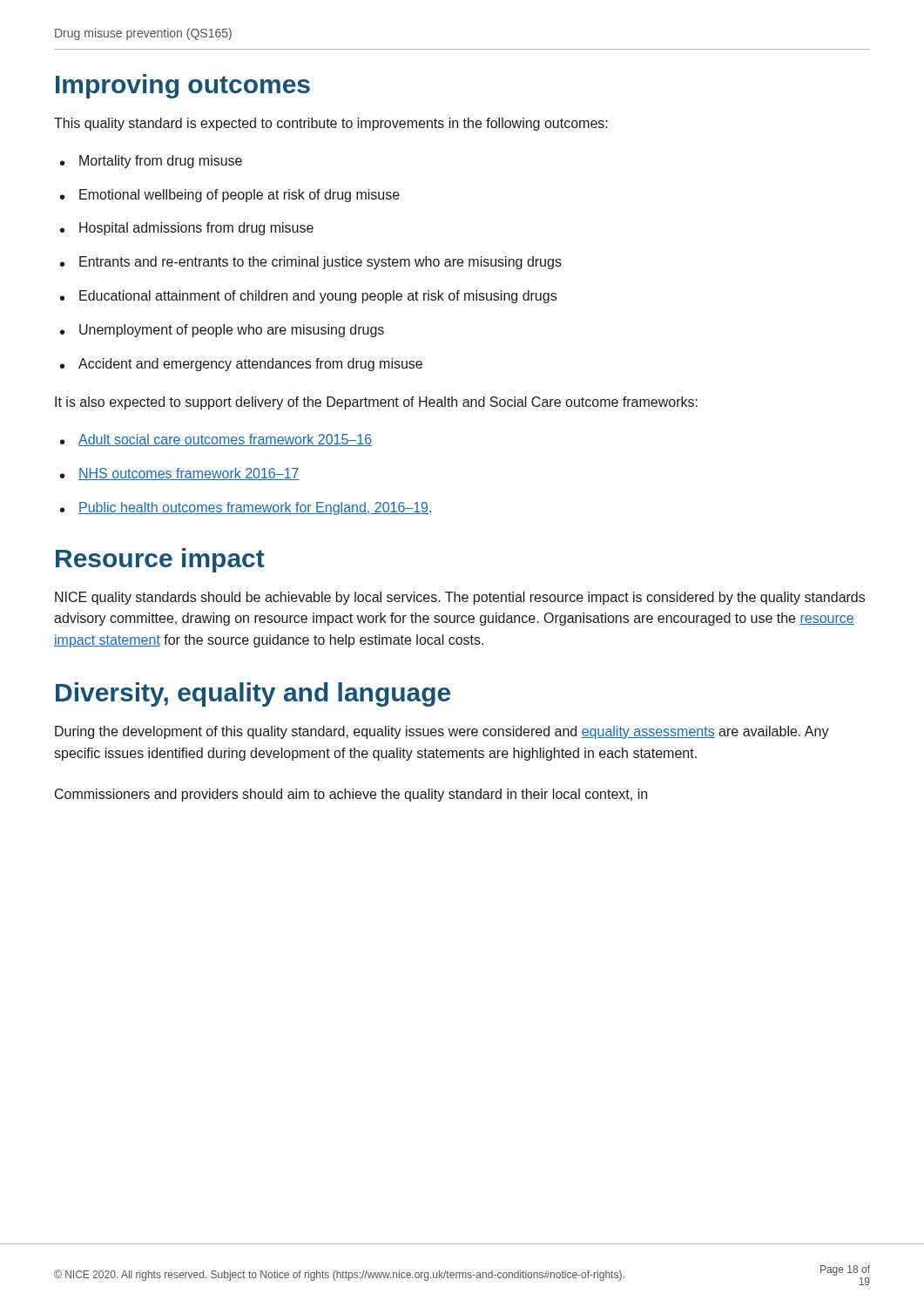
Task: Point to the block starting "• Adult social care outcomes framework 2015–16"
Action: [216, 441]
